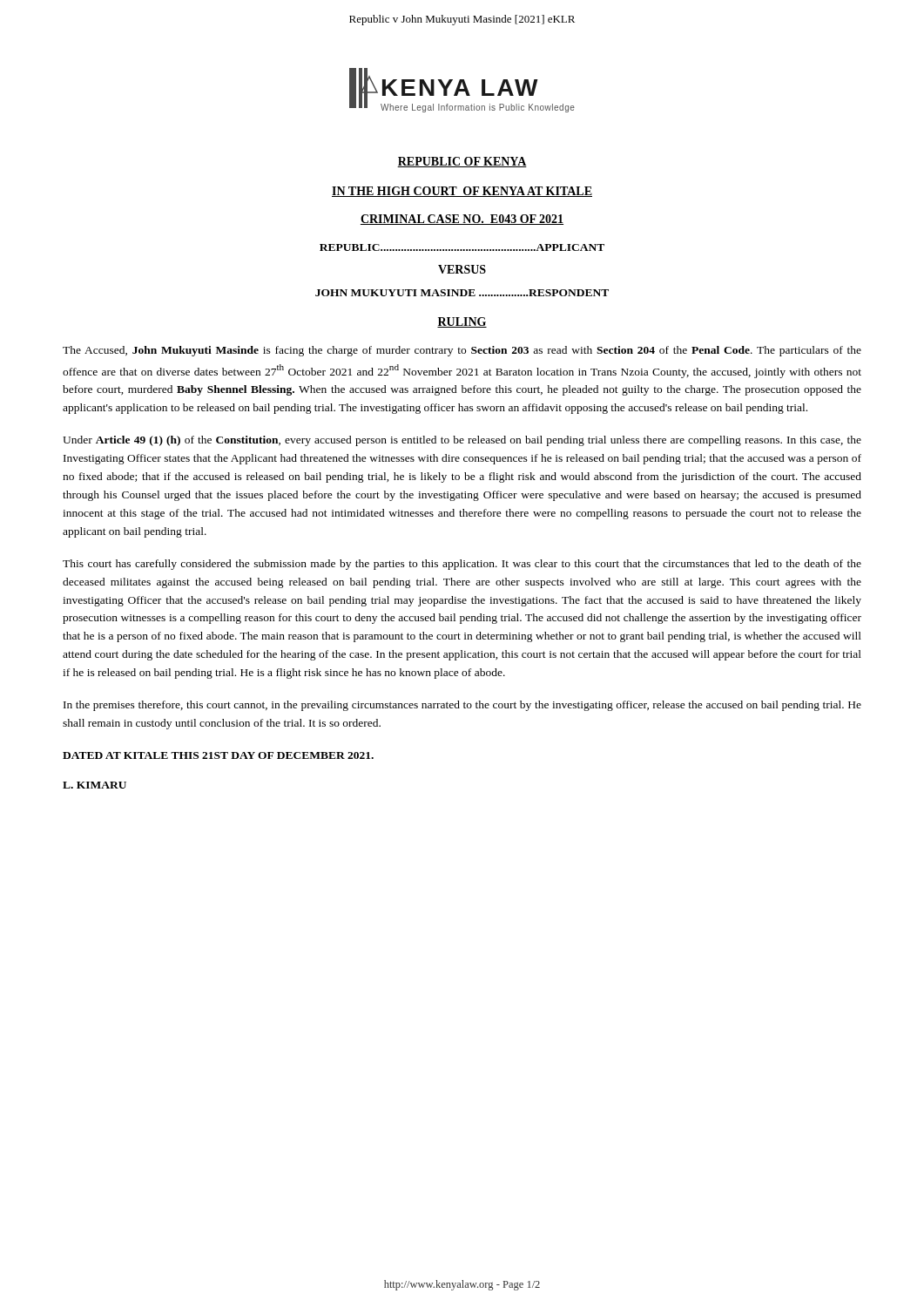The image size is (924, 1307).
Task: Where is the passage that starts "DATED AT KITALE THIS 21ST DAY OF DECEMBER"?
Action: [x=218, y=755]
